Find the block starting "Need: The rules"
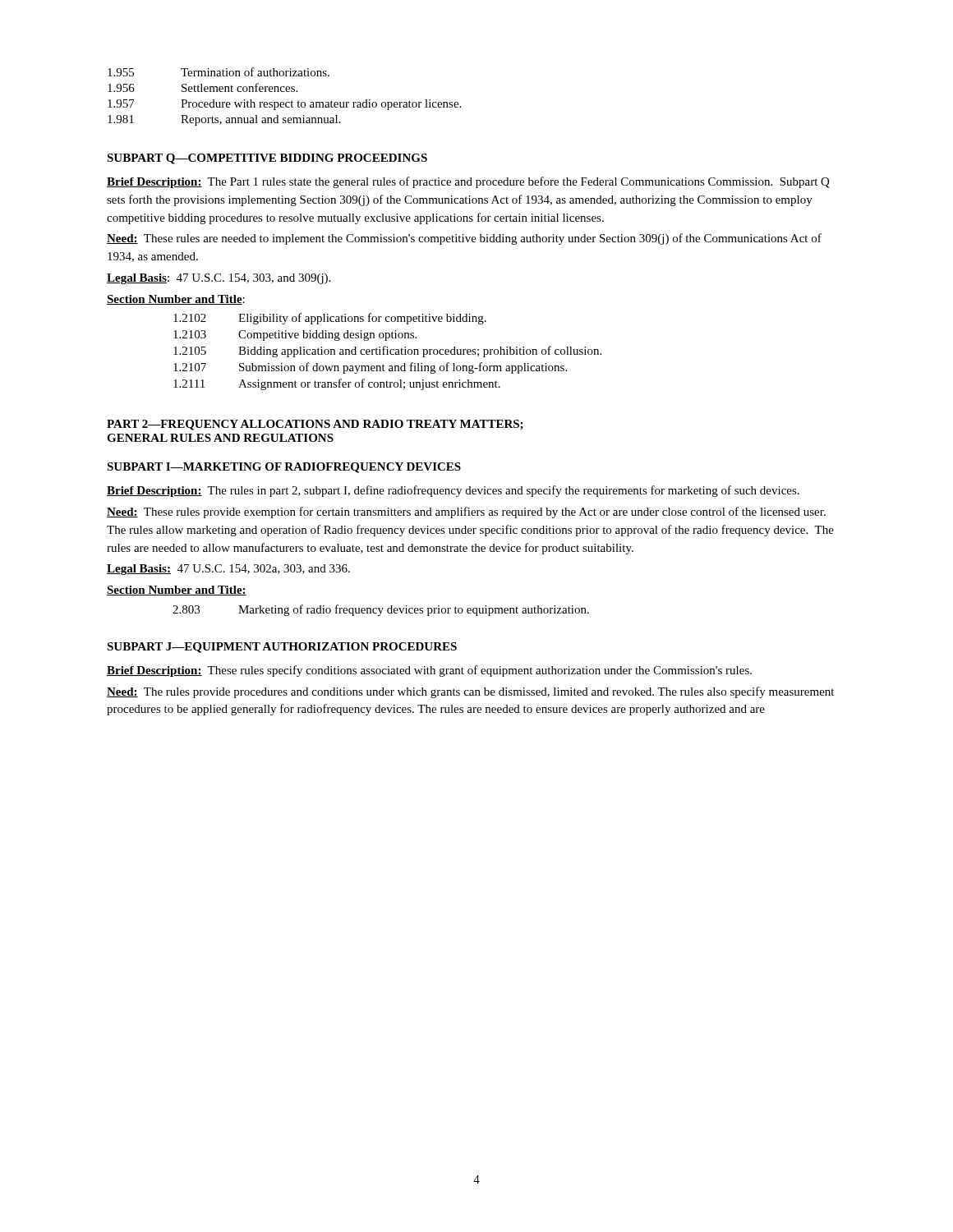This screenshot has height=1232, width=953. pos(471,700)
